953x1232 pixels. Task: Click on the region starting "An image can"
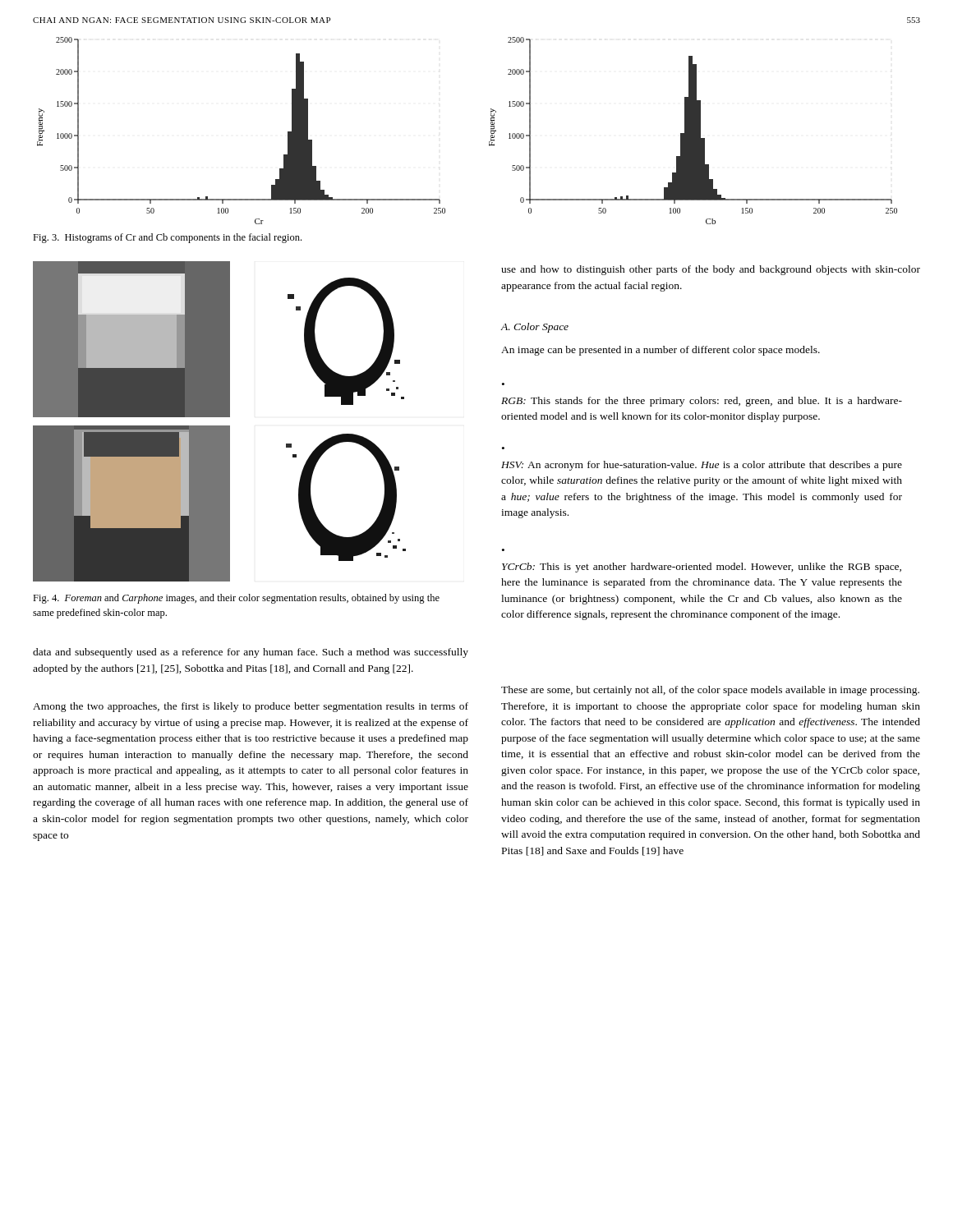point(661,350)
